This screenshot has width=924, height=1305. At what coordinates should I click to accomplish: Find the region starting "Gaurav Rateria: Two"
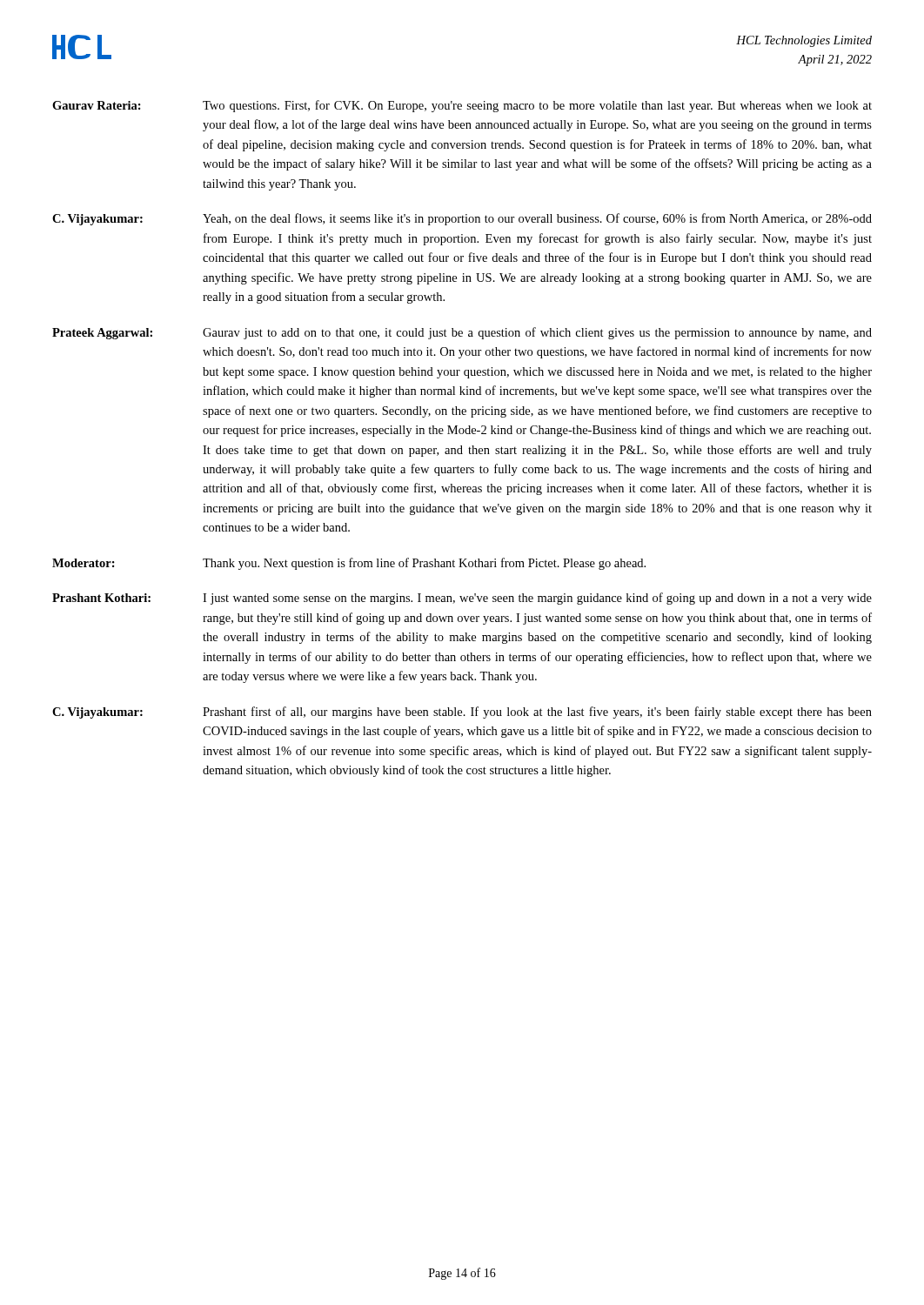462,145
